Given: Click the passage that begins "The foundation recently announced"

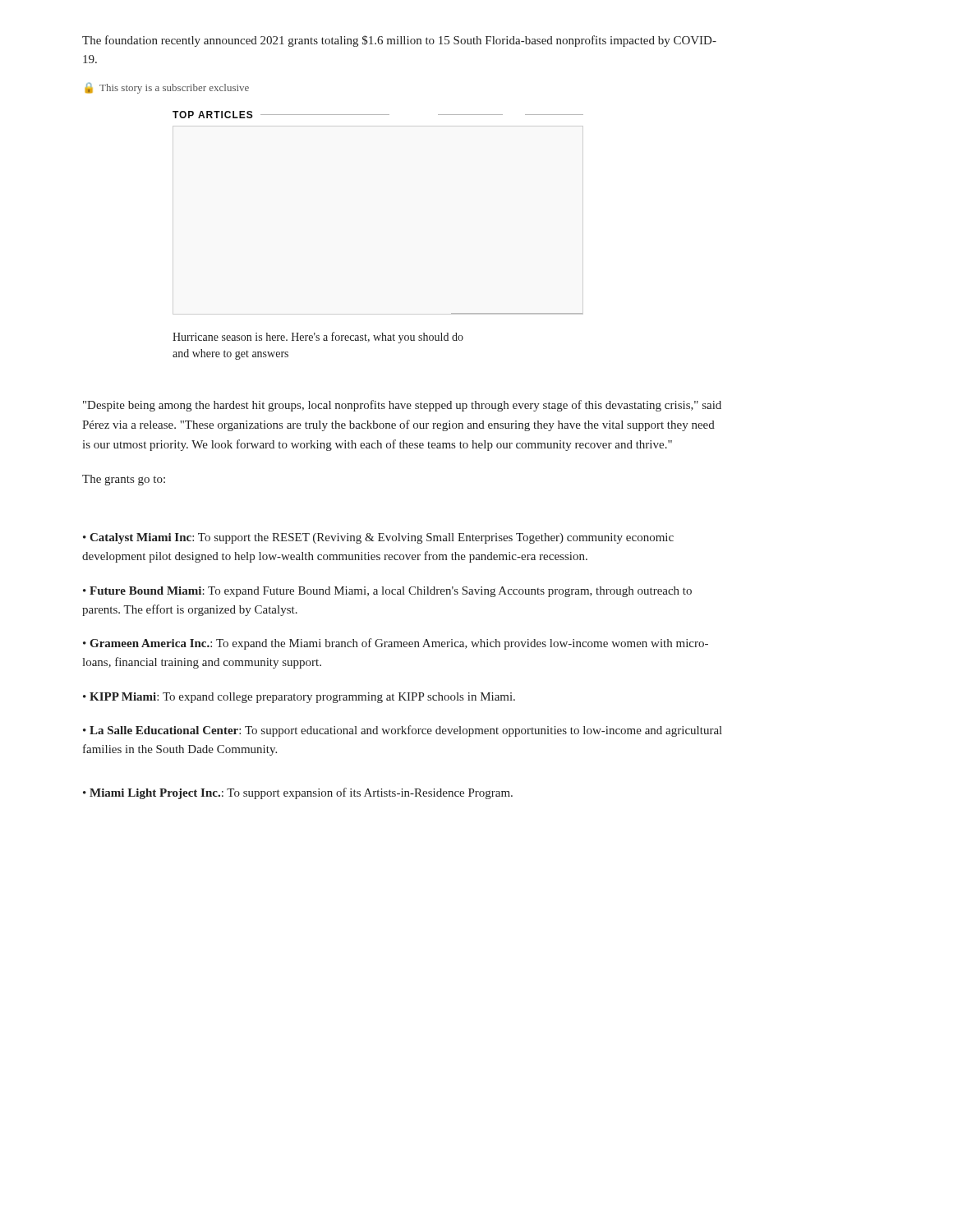Looking at the screenshot, I should point(399,50).
